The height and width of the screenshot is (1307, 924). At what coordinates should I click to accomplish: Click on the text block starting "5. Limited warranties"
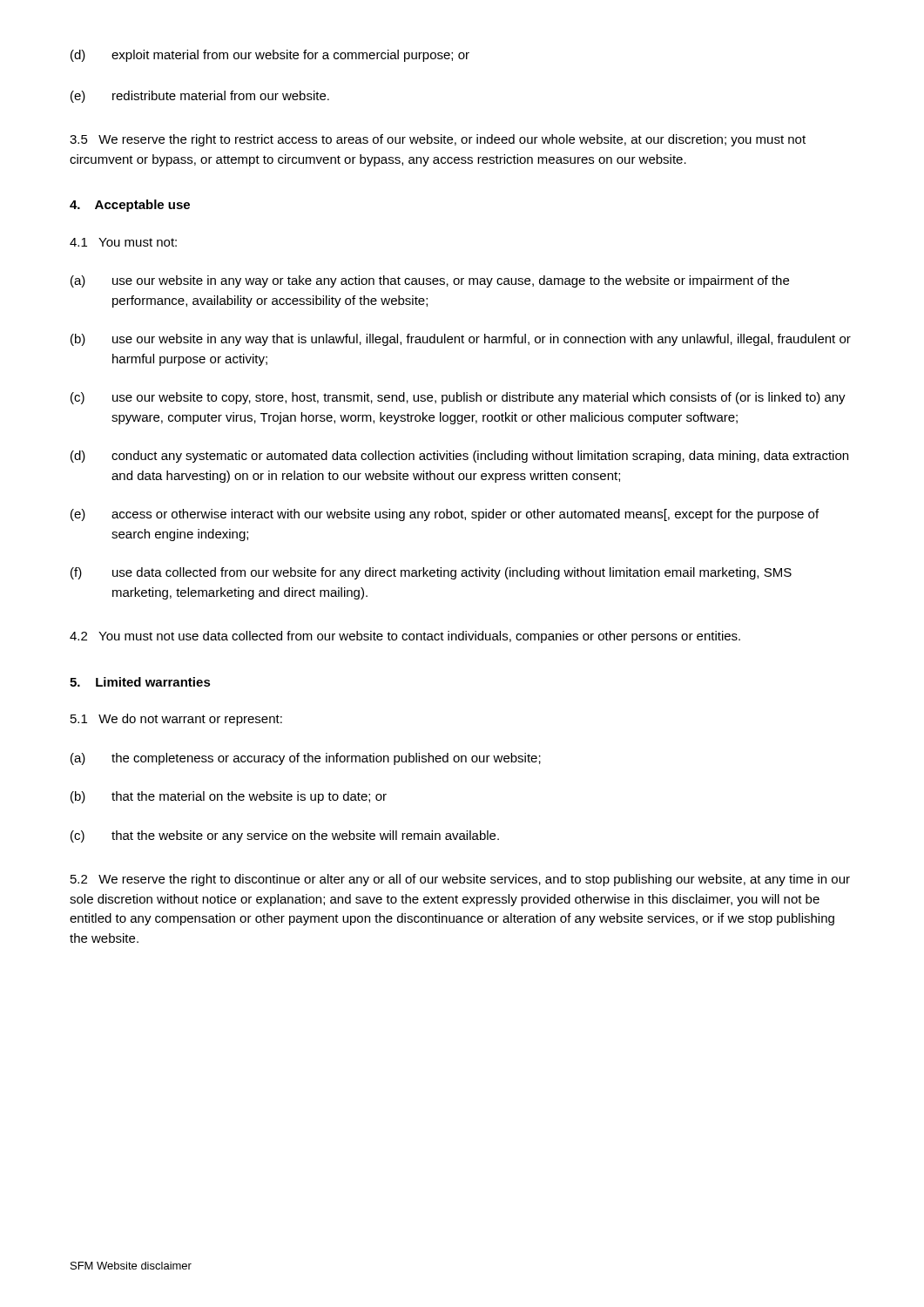[140, 681]
